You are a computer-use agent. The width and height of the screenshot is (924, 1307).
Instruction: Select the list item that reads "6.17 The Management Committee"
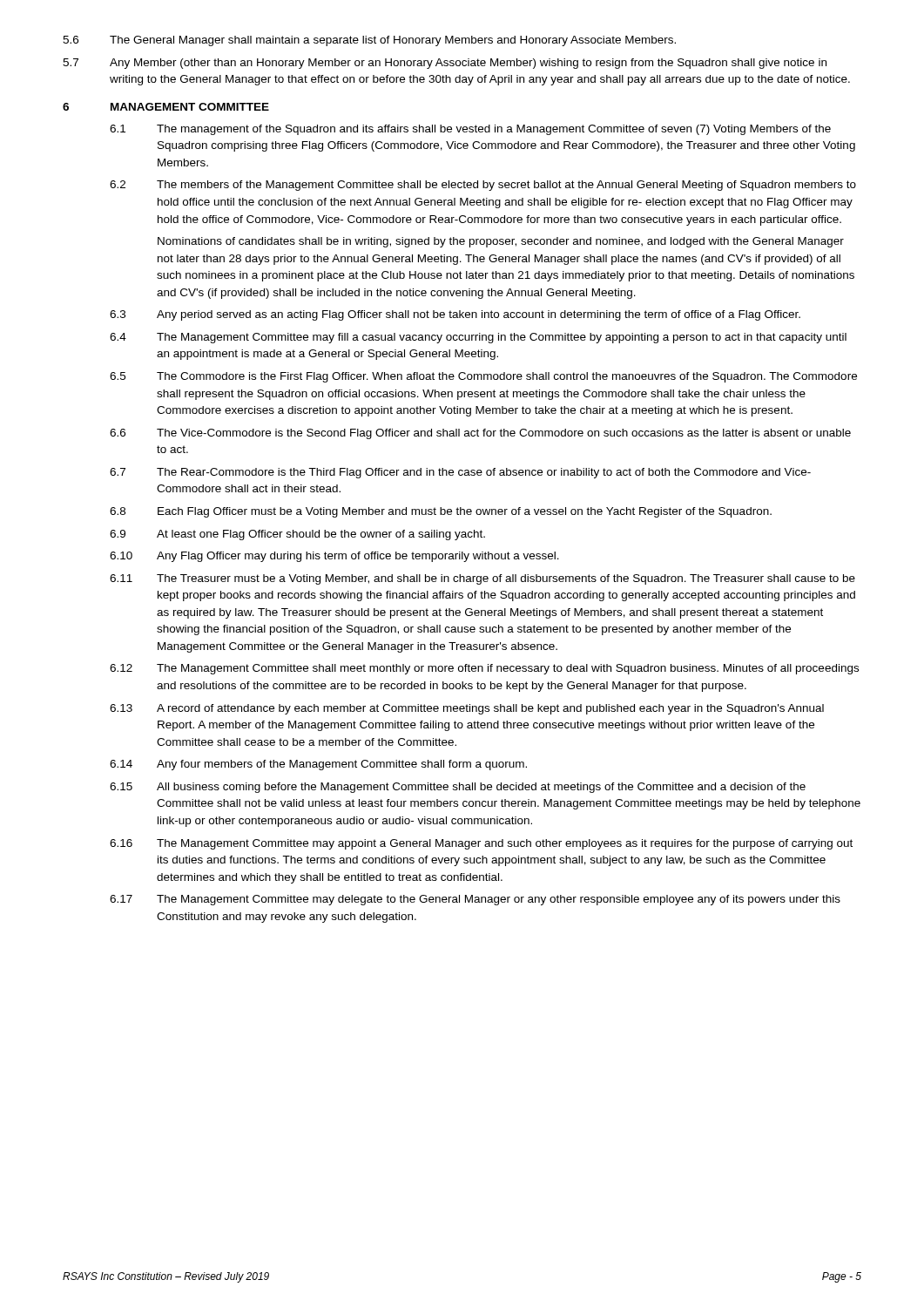tap(486, 908)
